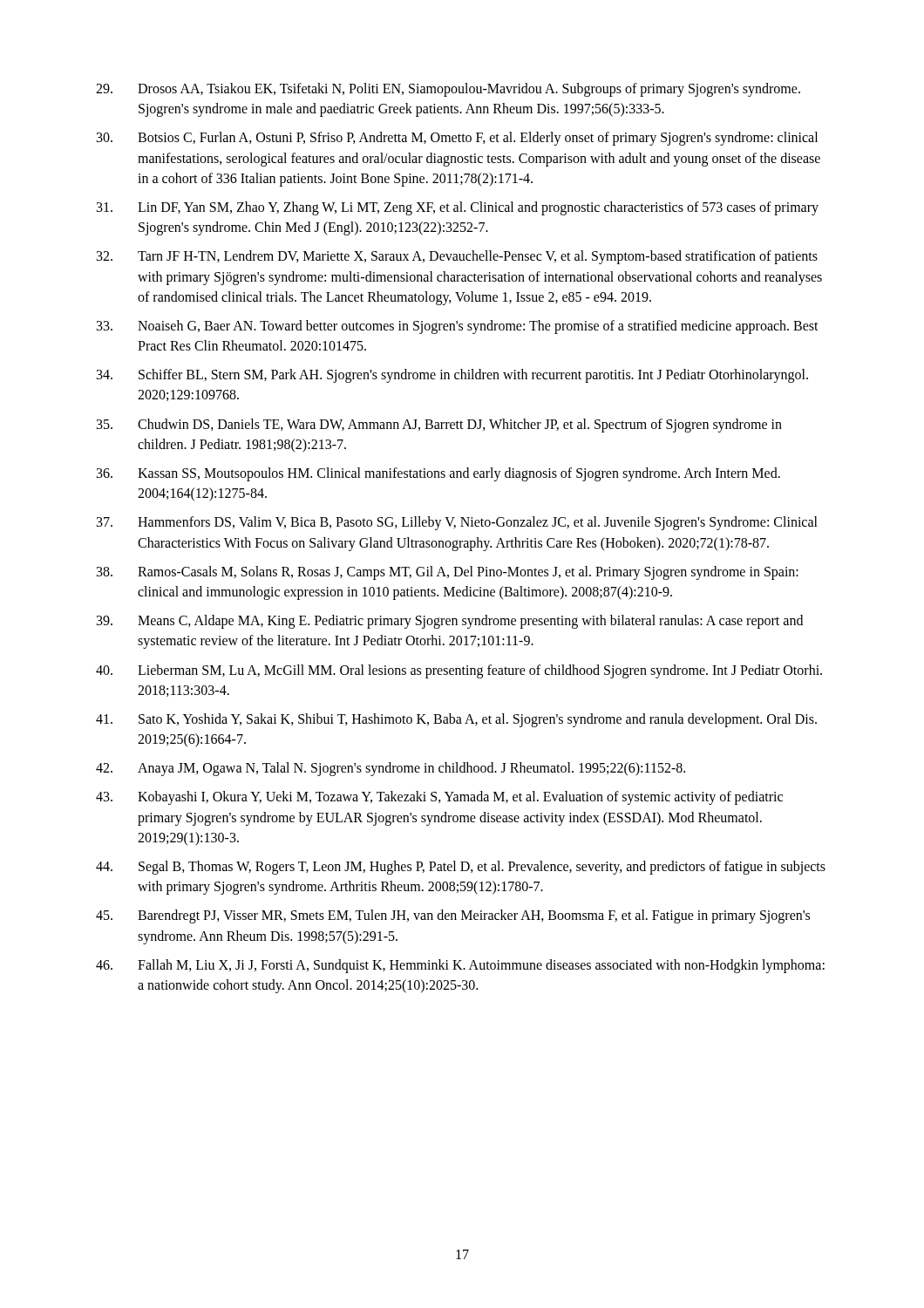The height and width of the screenshot is (1308, 924).
Task: Find the block on this page that starts "46. Fallah M, Liu X,"
Action: click(x=462, y=975)
